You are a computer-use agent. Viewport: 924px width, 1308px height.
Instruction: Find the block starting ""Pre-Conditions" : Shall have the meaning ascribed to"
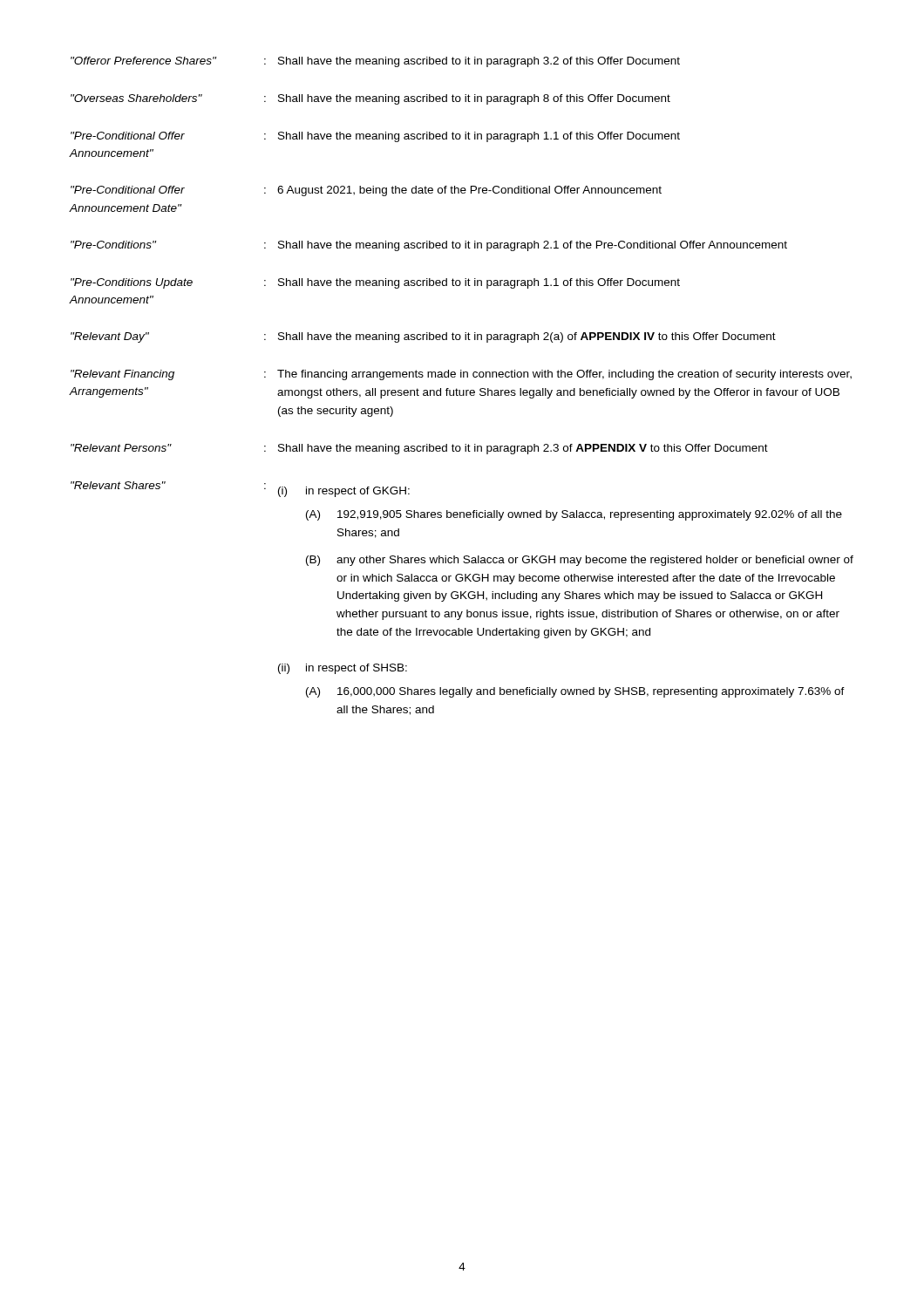(x=462, y=245)
